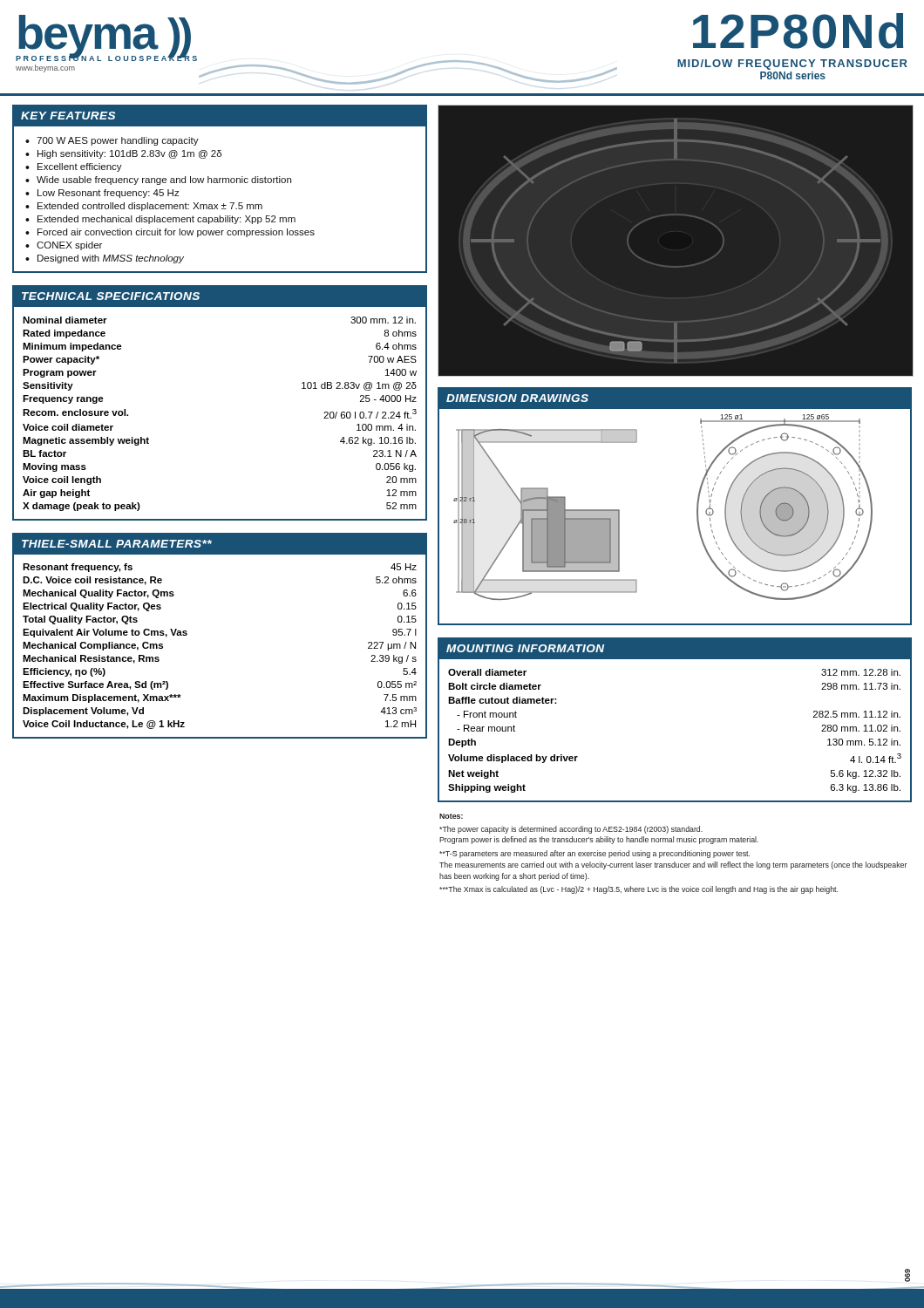The width and height of the screenshot is (924, 1308).
Task: Select the section header containing "MOUNTING INFORMATION"
Action: pyautogui.click(x=525, y=648)
